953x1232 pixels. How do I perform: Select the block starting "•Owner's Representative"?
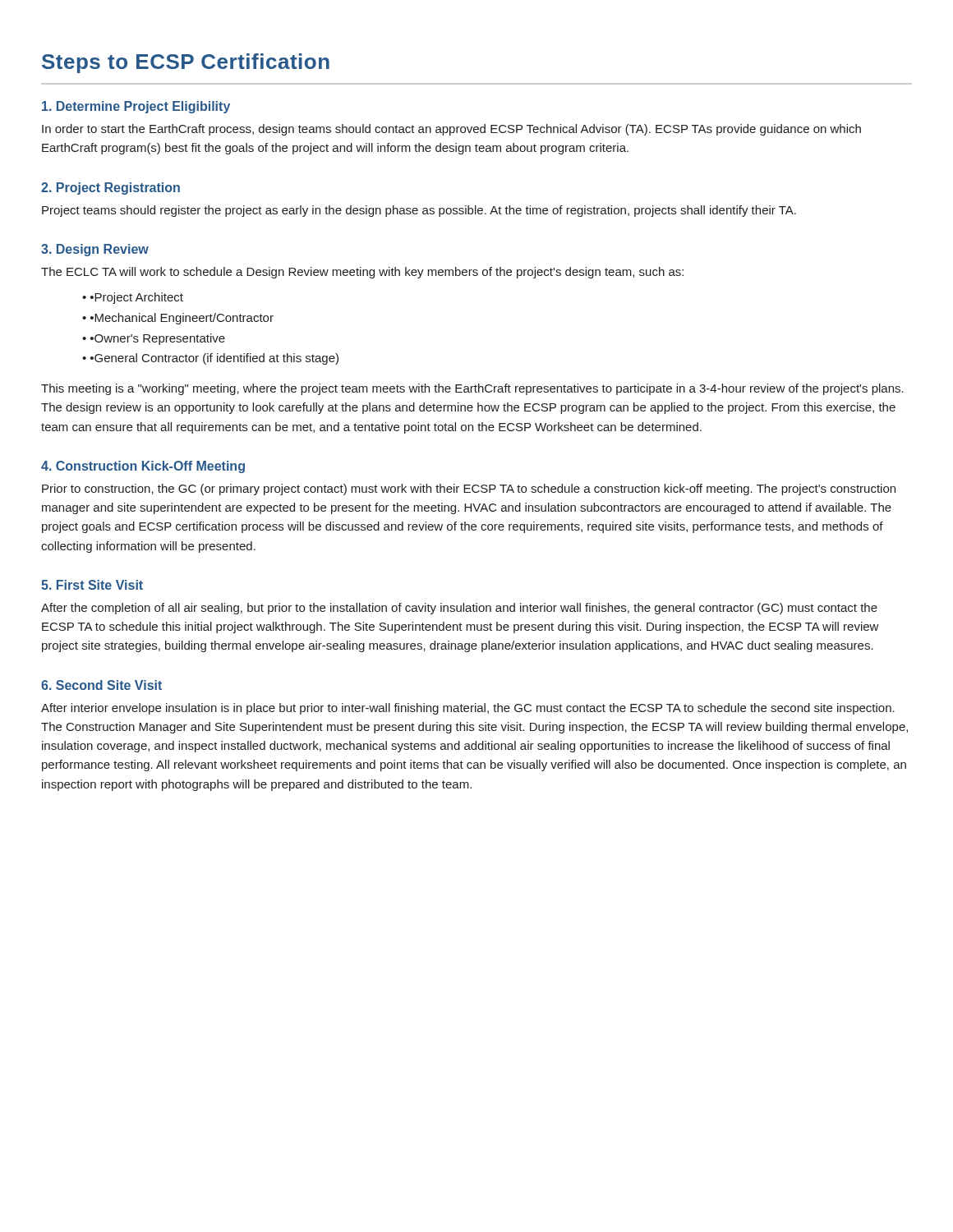[x=157, y=338]
